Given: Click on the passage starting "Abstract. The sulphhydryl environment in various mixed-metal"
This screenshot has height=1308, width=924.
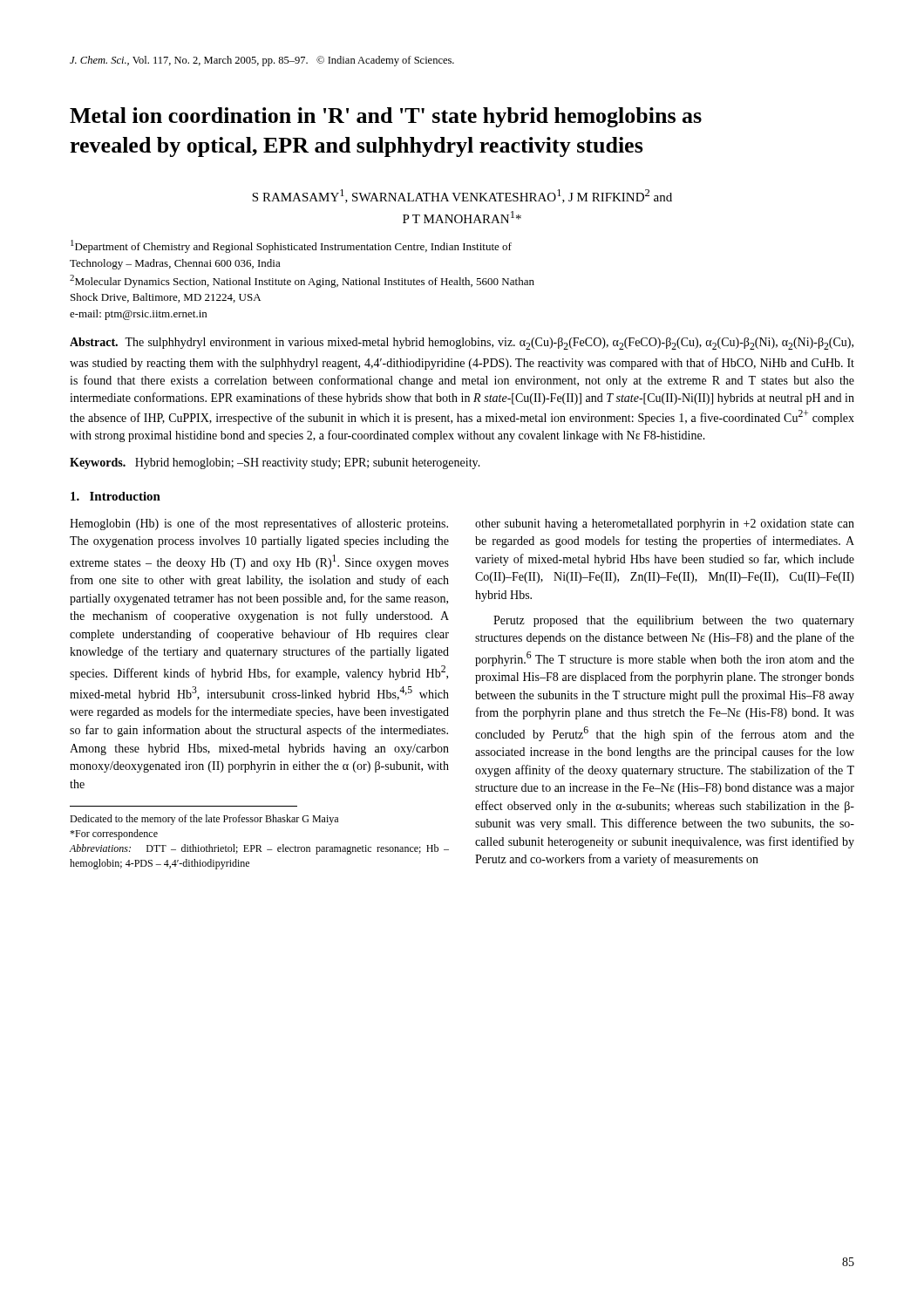Looking at the screenshot, I should [462, 389].
